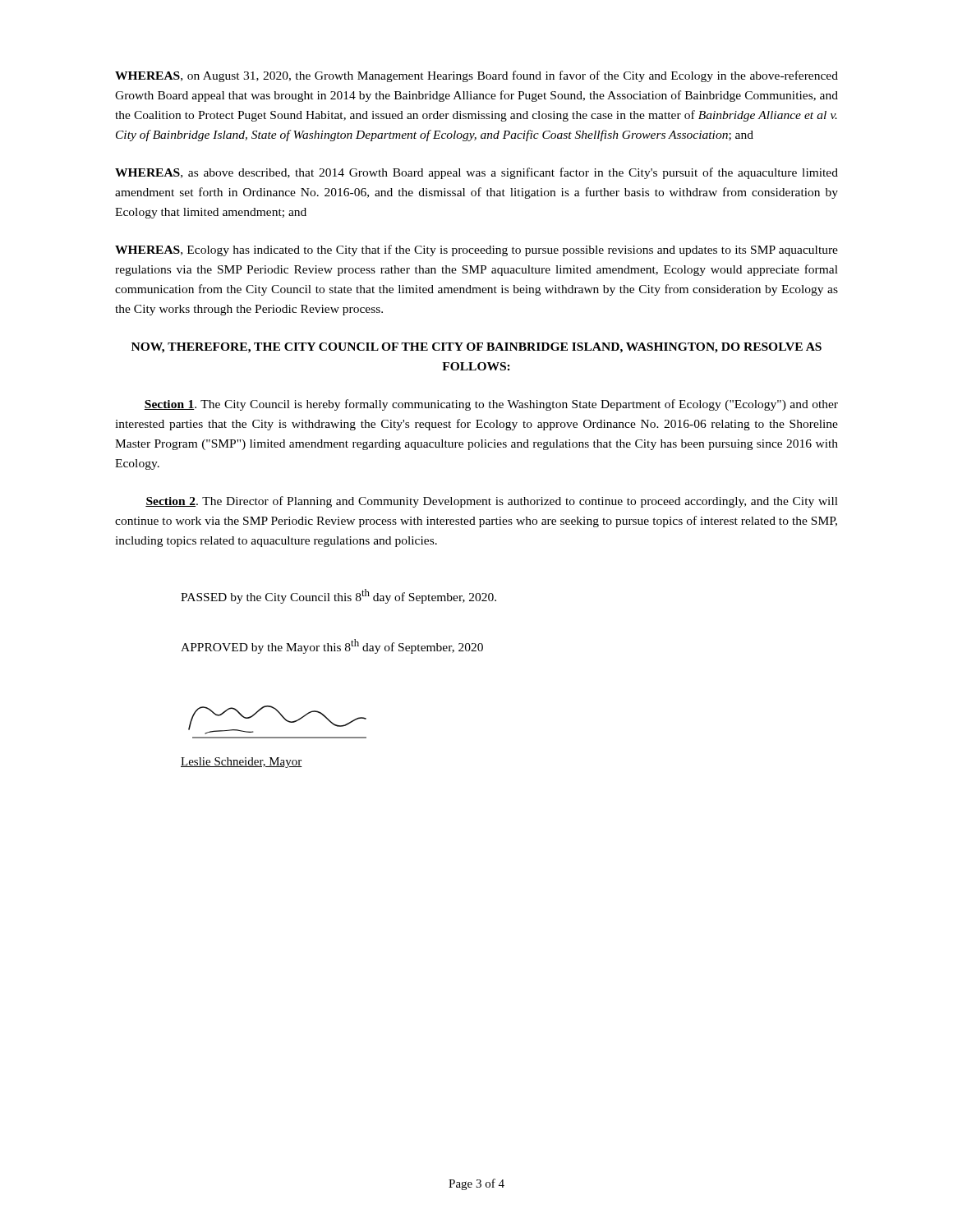Point to the section header beginning "NOW, THEREFORE, THE CITY COUNCIL OF"
This screenshot has width=953, height=1232.
coord(476,356)
